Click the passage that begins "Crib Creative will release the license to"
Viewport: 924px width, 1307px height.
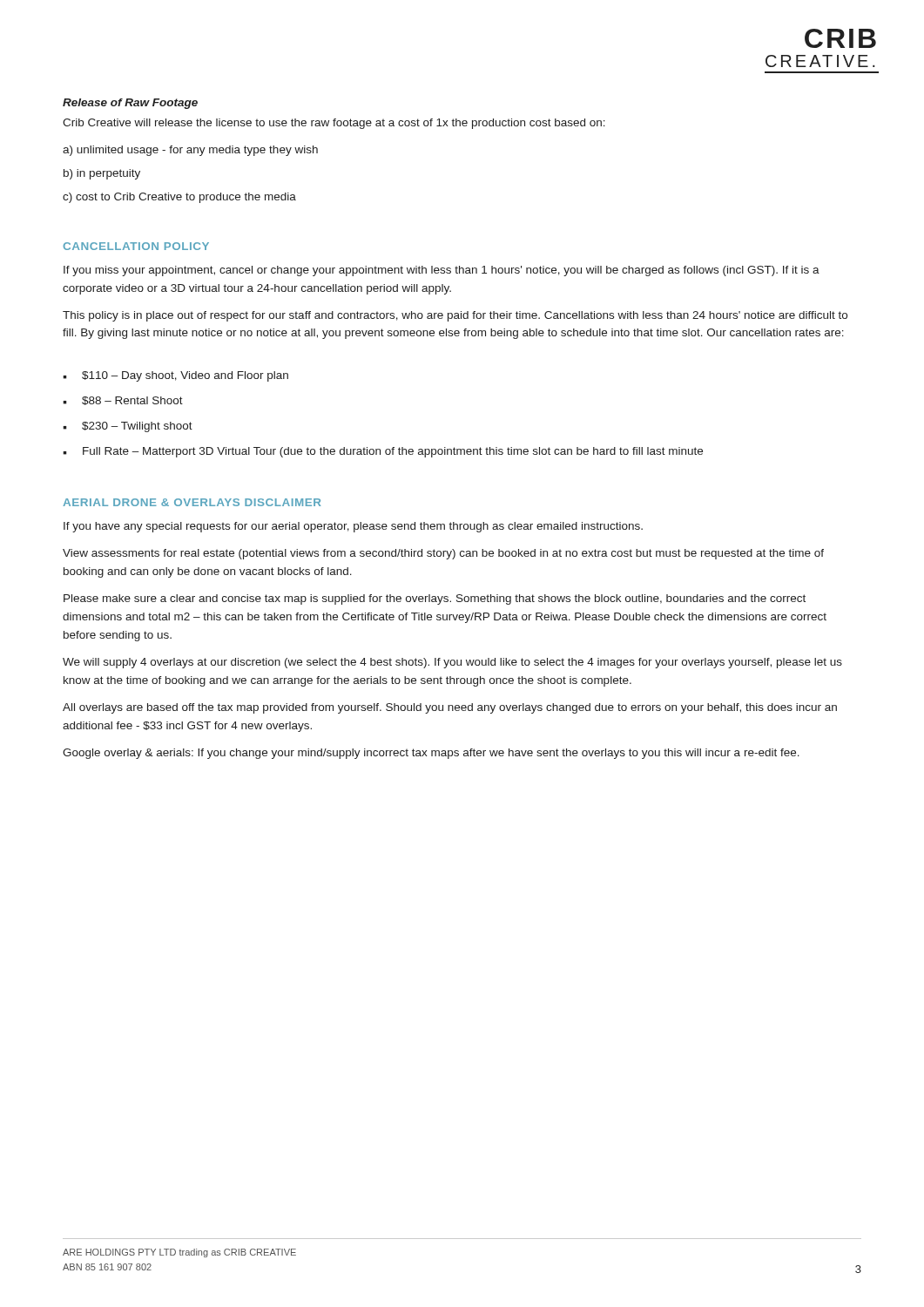(462, 123)
